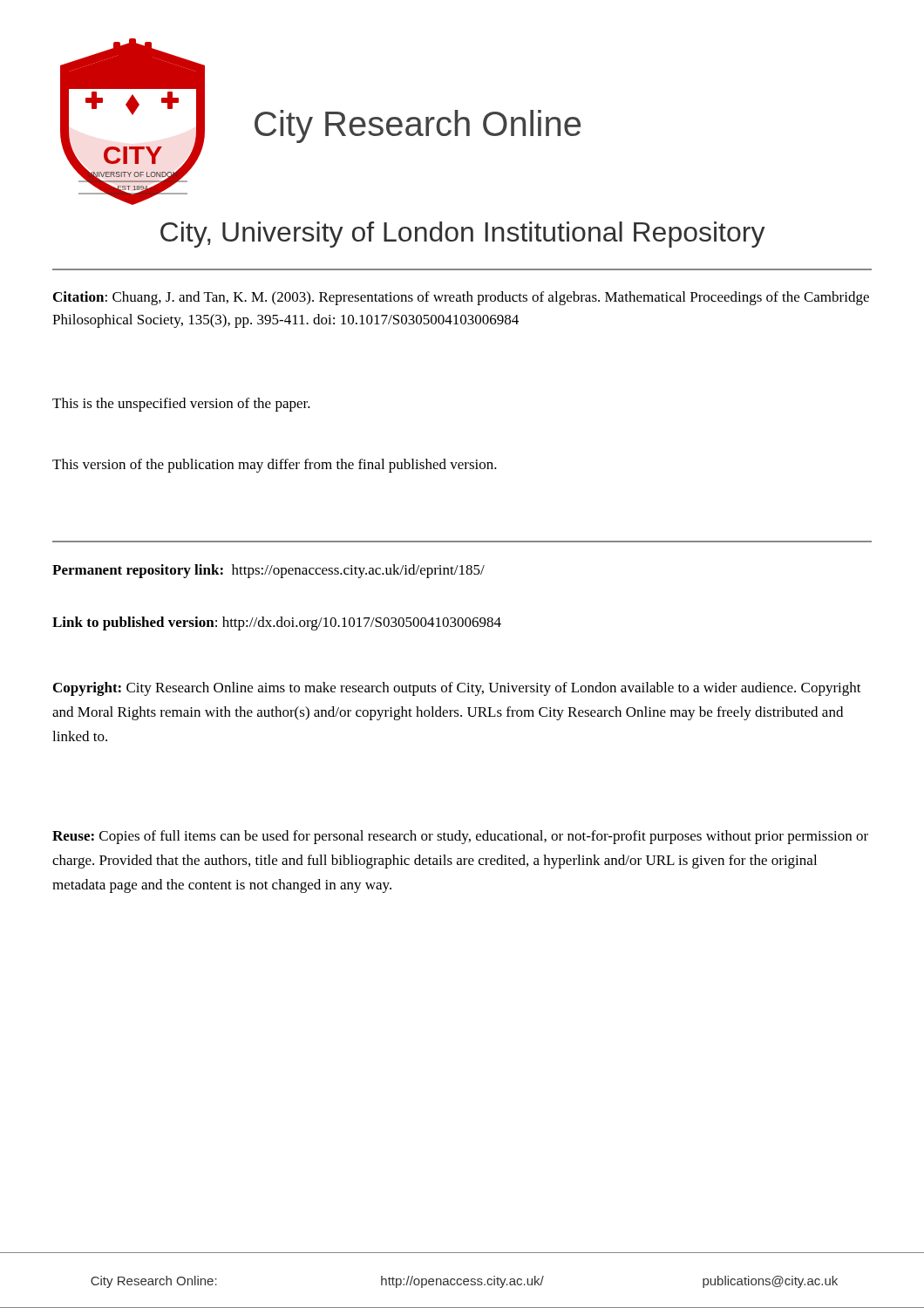
Task: Click on the passage starting "Citation: Chuang, J."
Action: pyautogui.click(x=461, y=308)
